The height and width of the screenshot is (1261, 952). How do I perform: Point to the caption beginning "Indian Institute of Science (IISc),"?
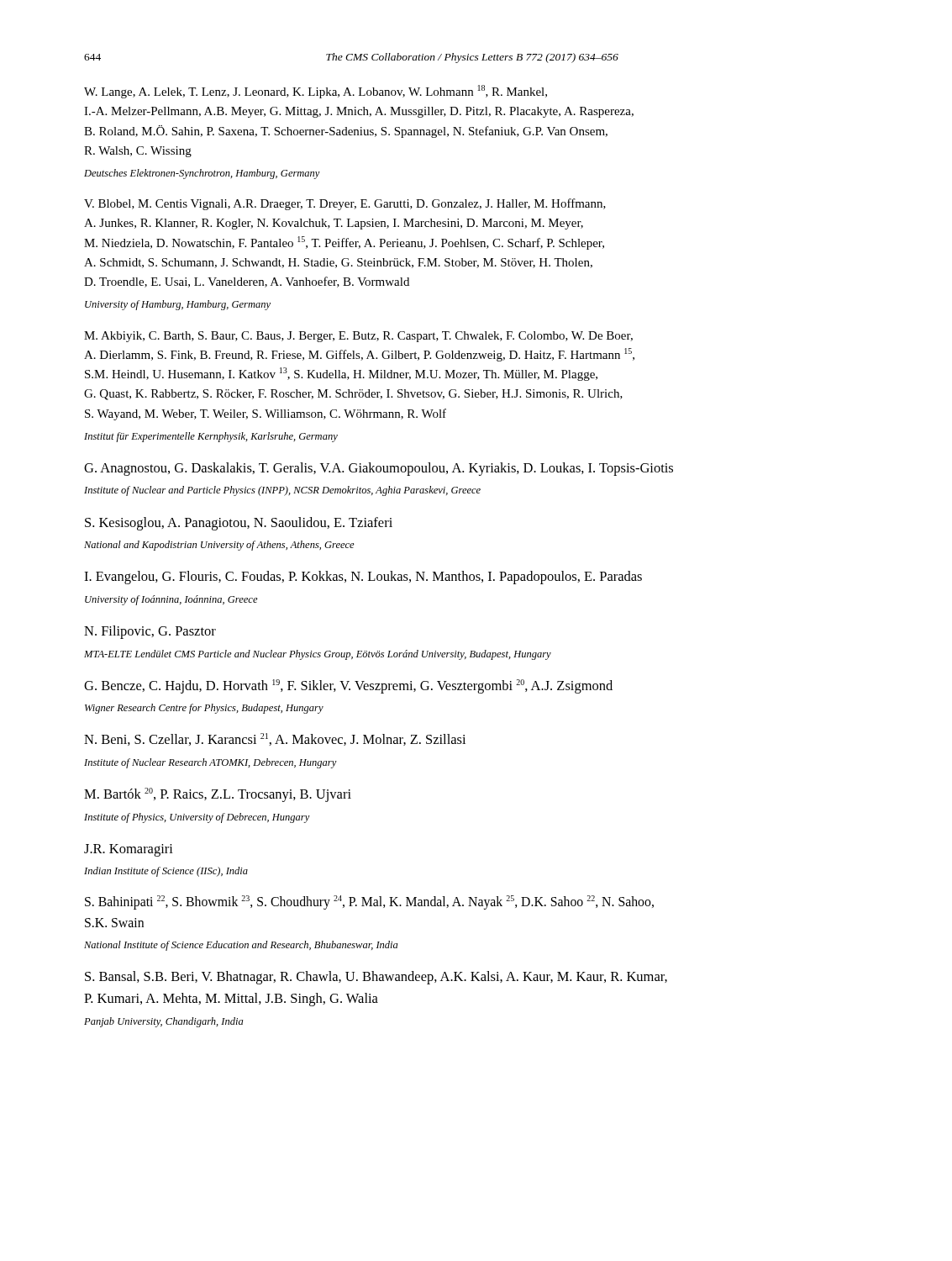tap(166, 871)
